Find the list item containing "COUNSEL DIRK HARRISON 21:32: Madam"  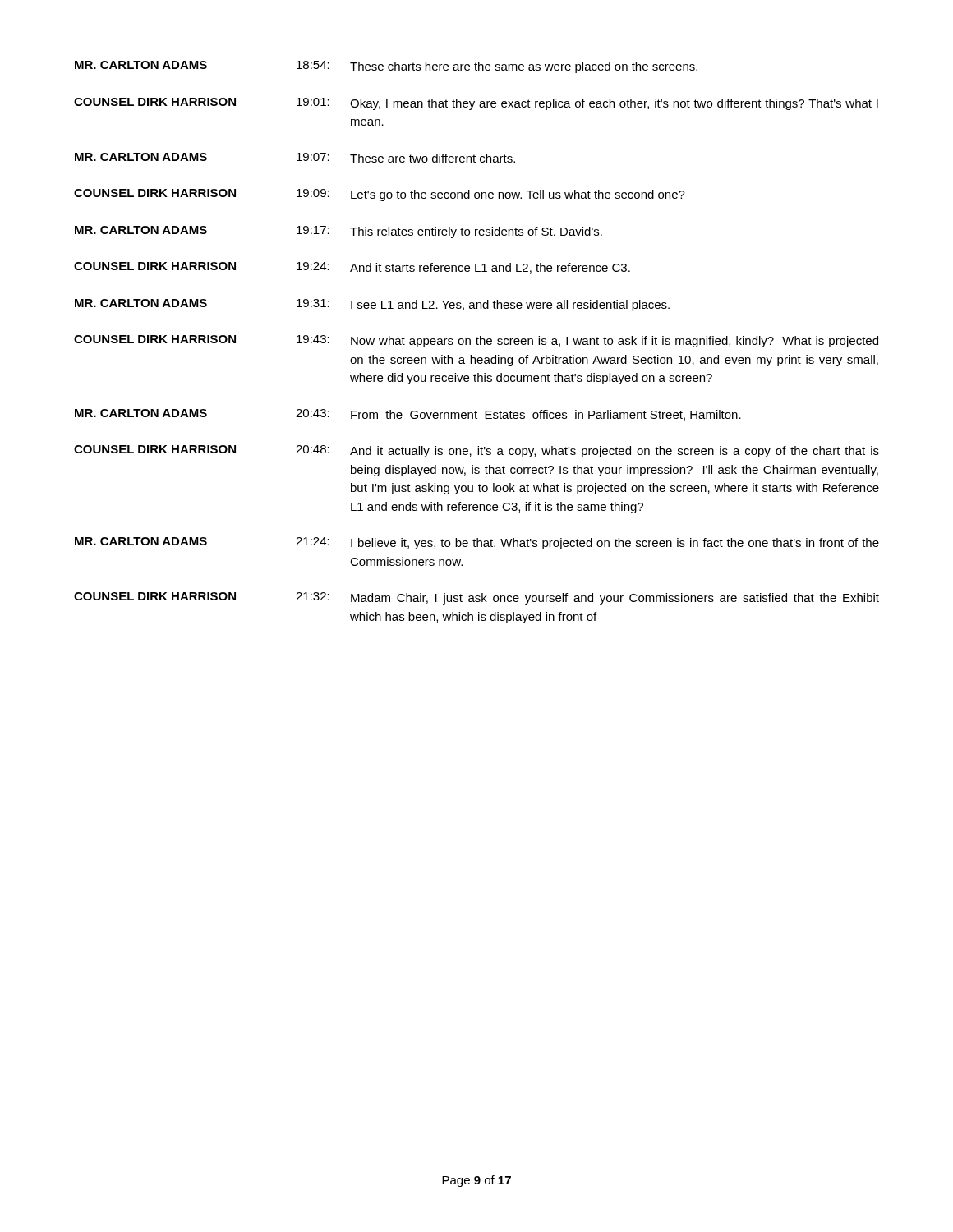click(x=476, y=607)
